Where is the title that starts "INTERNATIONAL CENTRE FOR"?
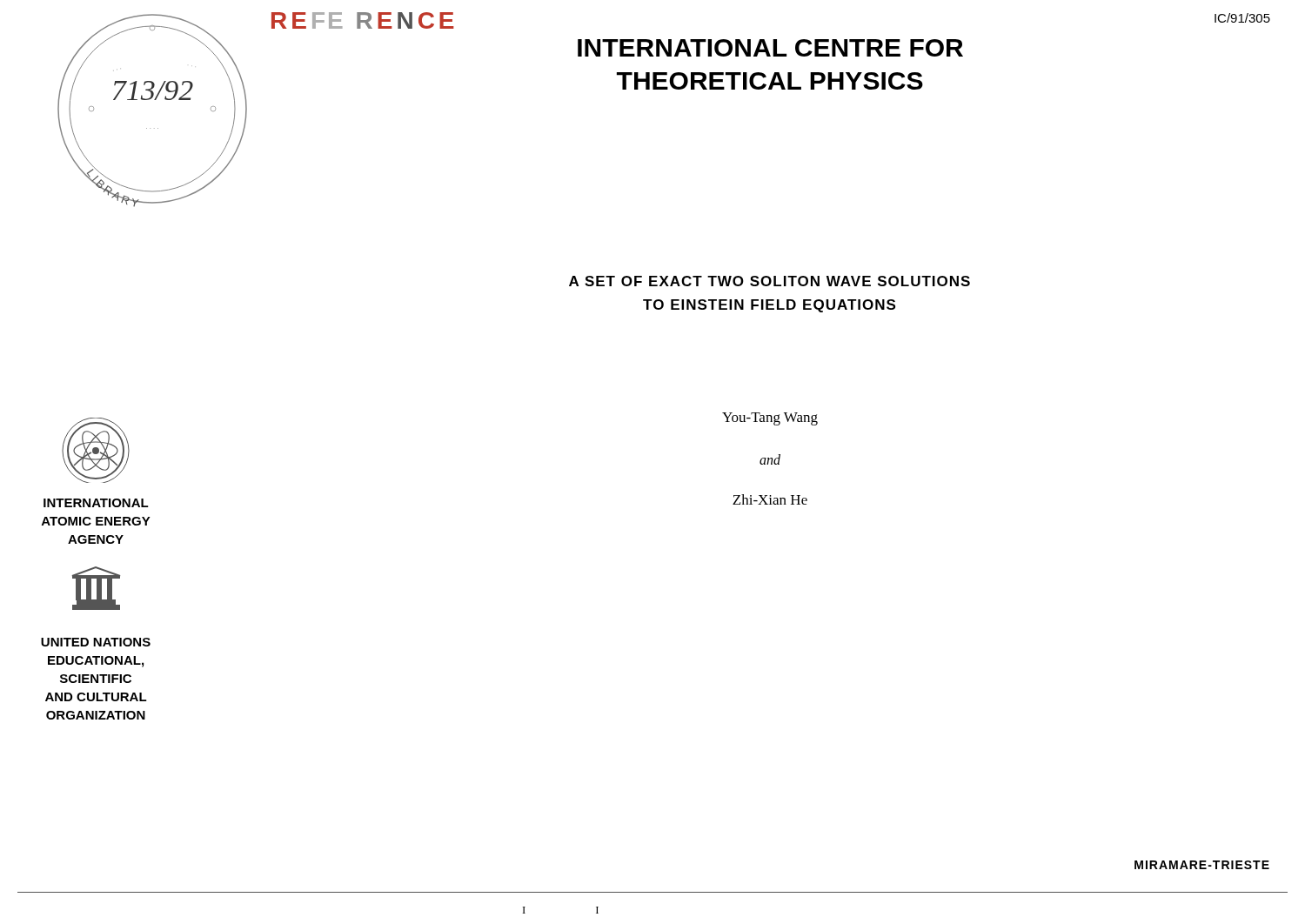 [x=770, y=64]
